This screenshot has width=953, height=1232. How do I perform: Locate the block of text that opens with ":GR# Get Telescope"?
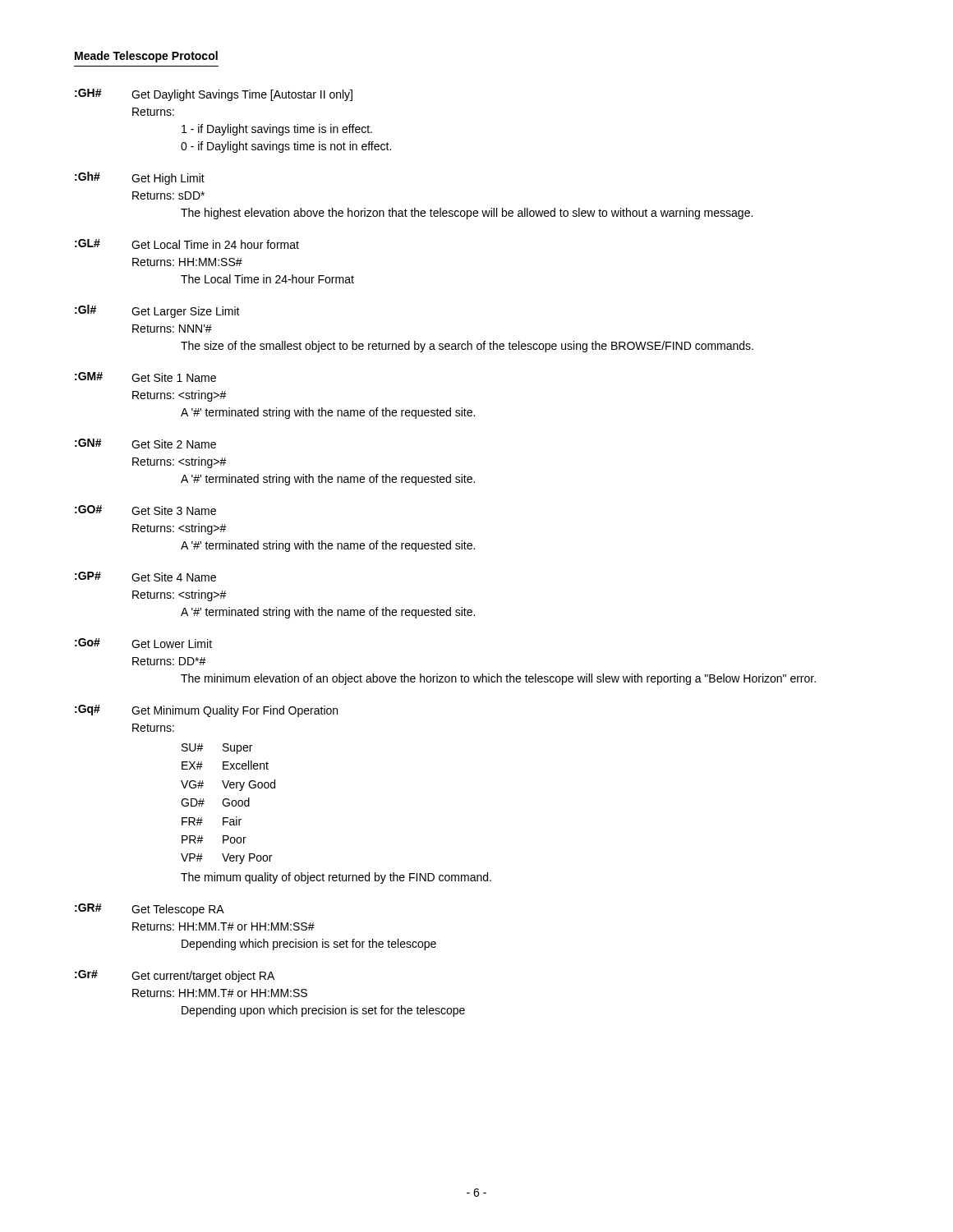(x=150, y=910)
